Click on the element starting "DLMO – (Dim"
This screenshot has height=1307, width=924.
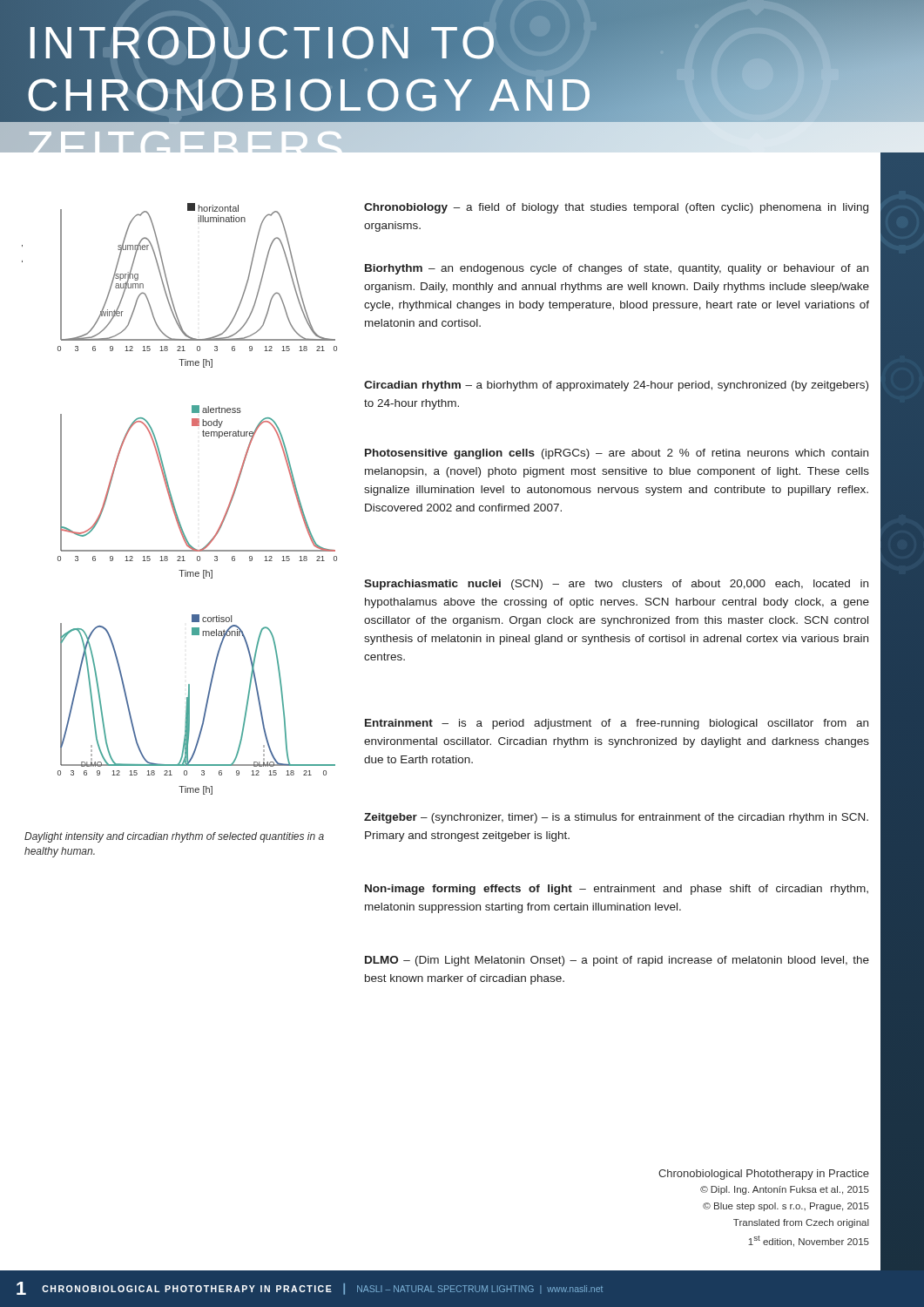coord(617,970)
